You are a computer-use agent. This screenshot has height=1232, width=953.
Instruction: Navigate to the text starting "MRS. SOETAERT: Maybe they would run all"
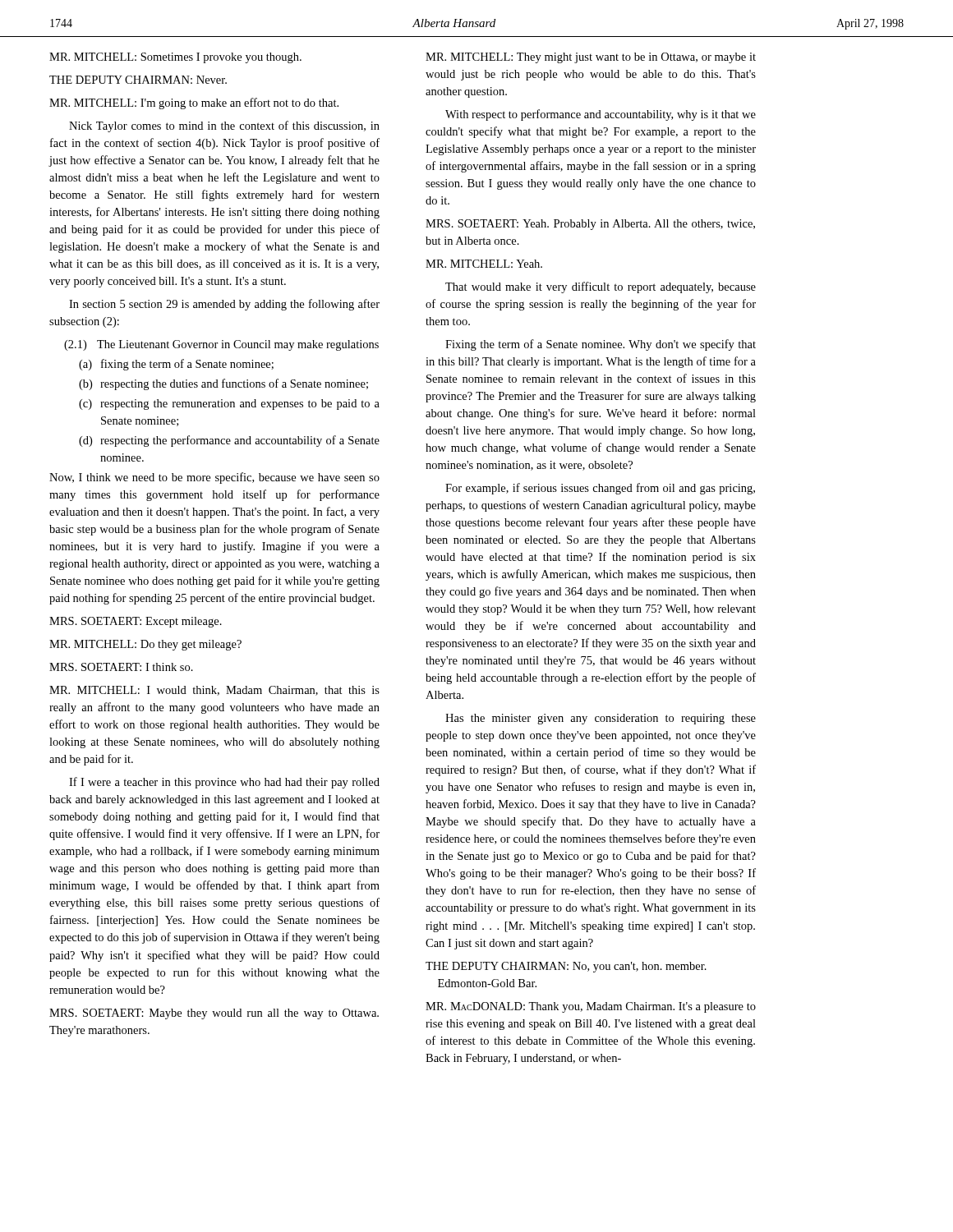pyautogui.click(x=214, y=1021)
